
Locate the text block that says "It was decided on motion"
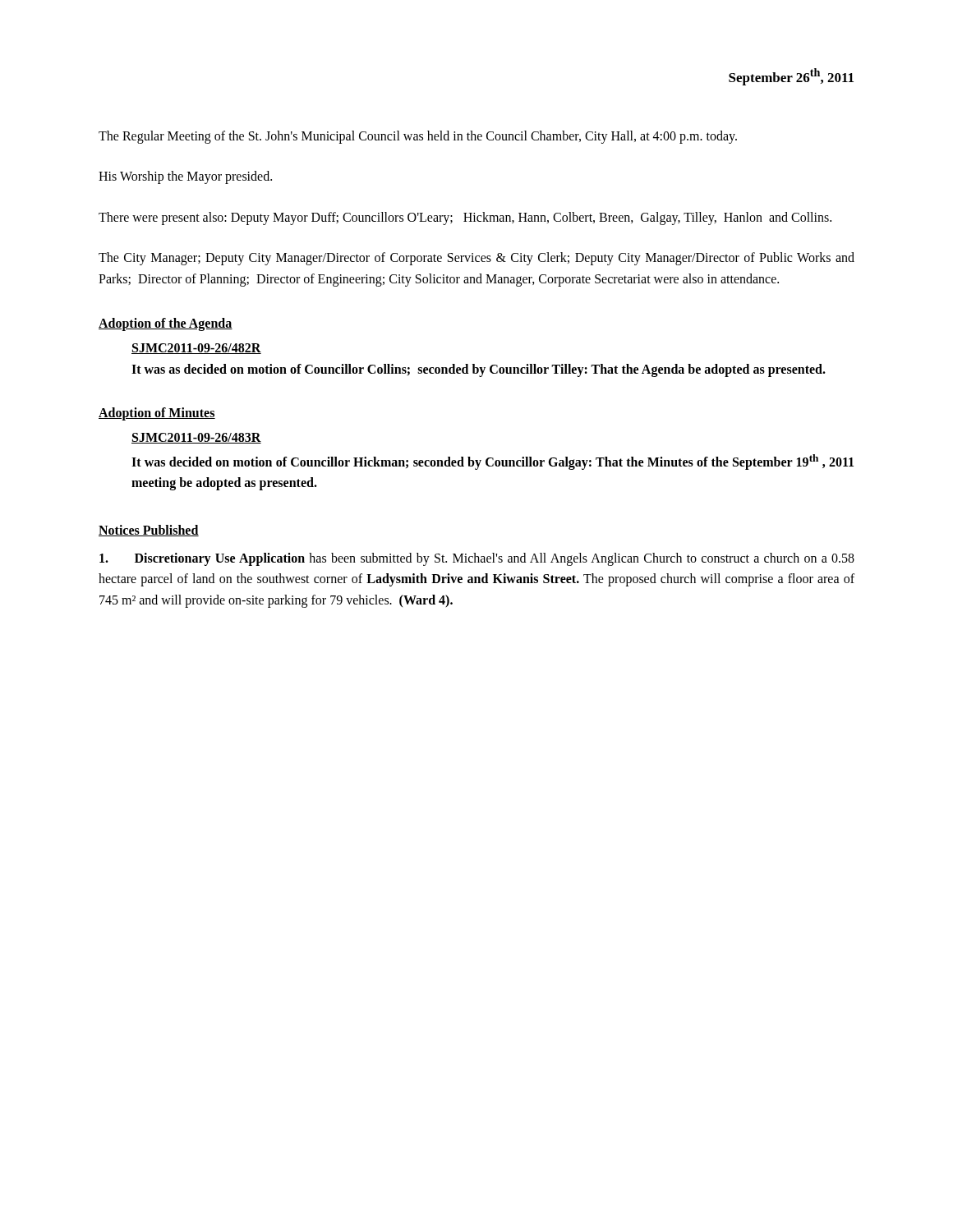pos(493,470)
